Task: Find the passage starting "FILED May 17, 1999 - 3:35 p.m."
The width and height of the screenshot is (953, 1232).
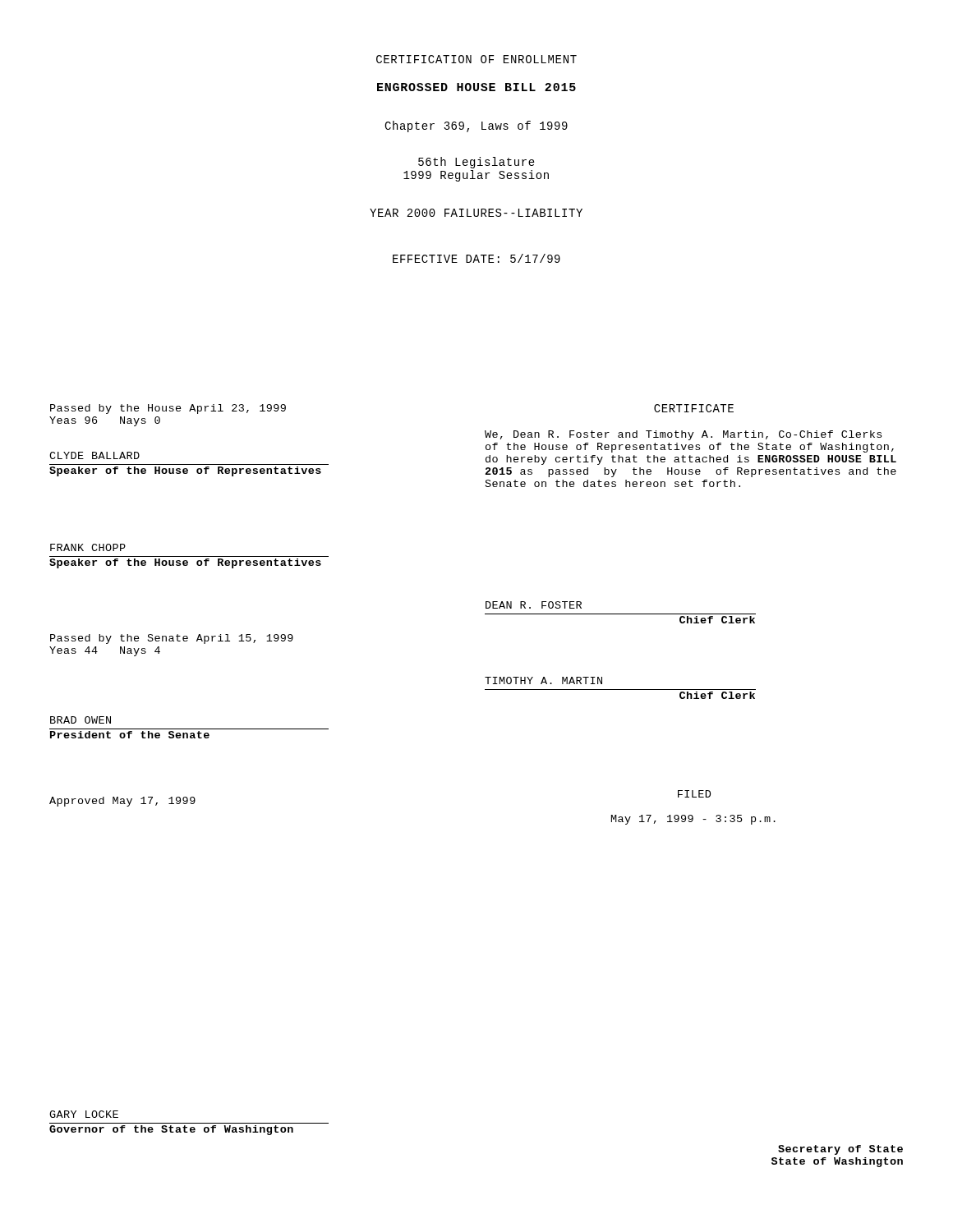Action: tap(694, 807)
